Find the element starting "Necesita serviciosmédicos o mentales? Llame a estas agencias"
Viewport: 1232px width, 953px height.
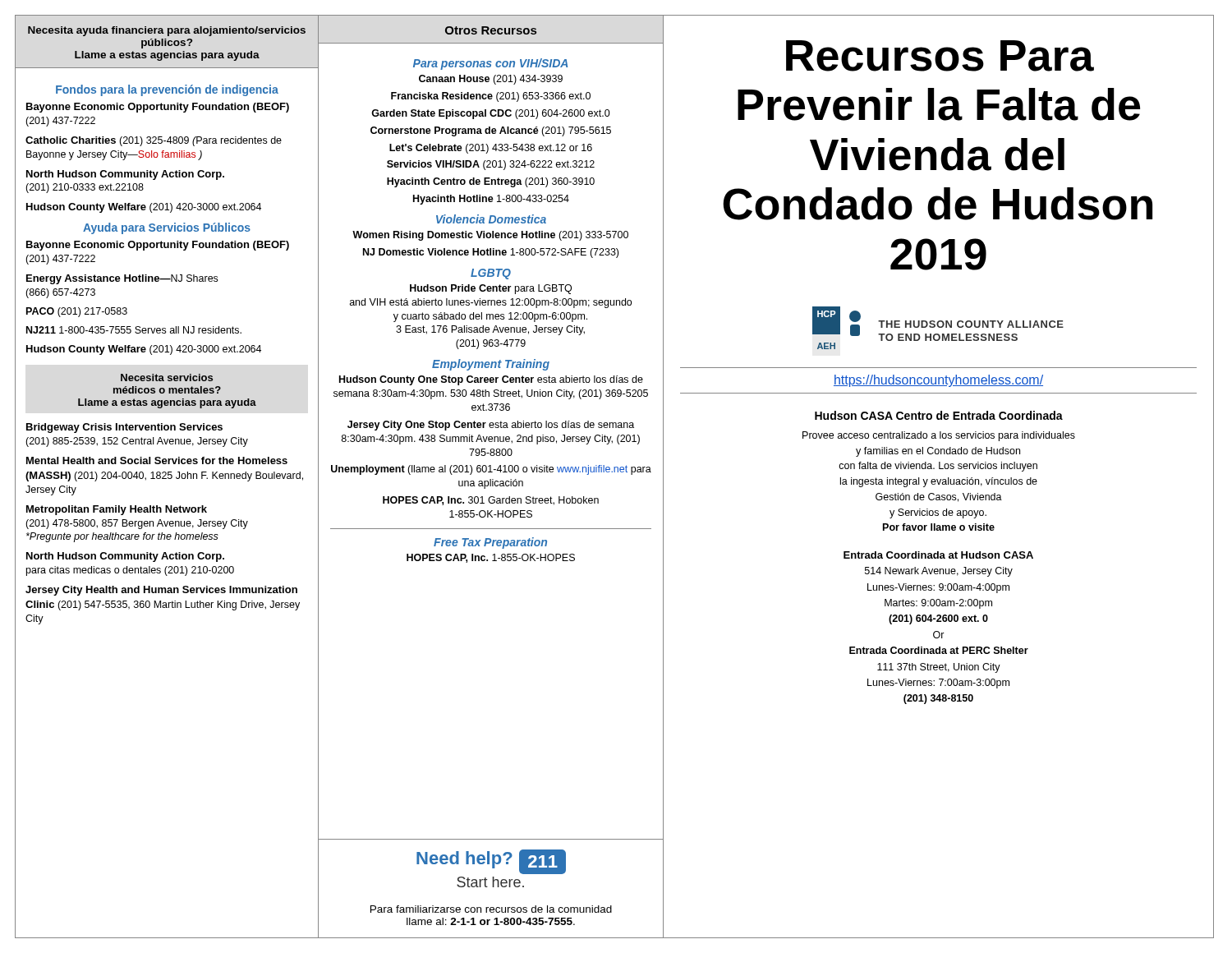(x=167, y=390)
